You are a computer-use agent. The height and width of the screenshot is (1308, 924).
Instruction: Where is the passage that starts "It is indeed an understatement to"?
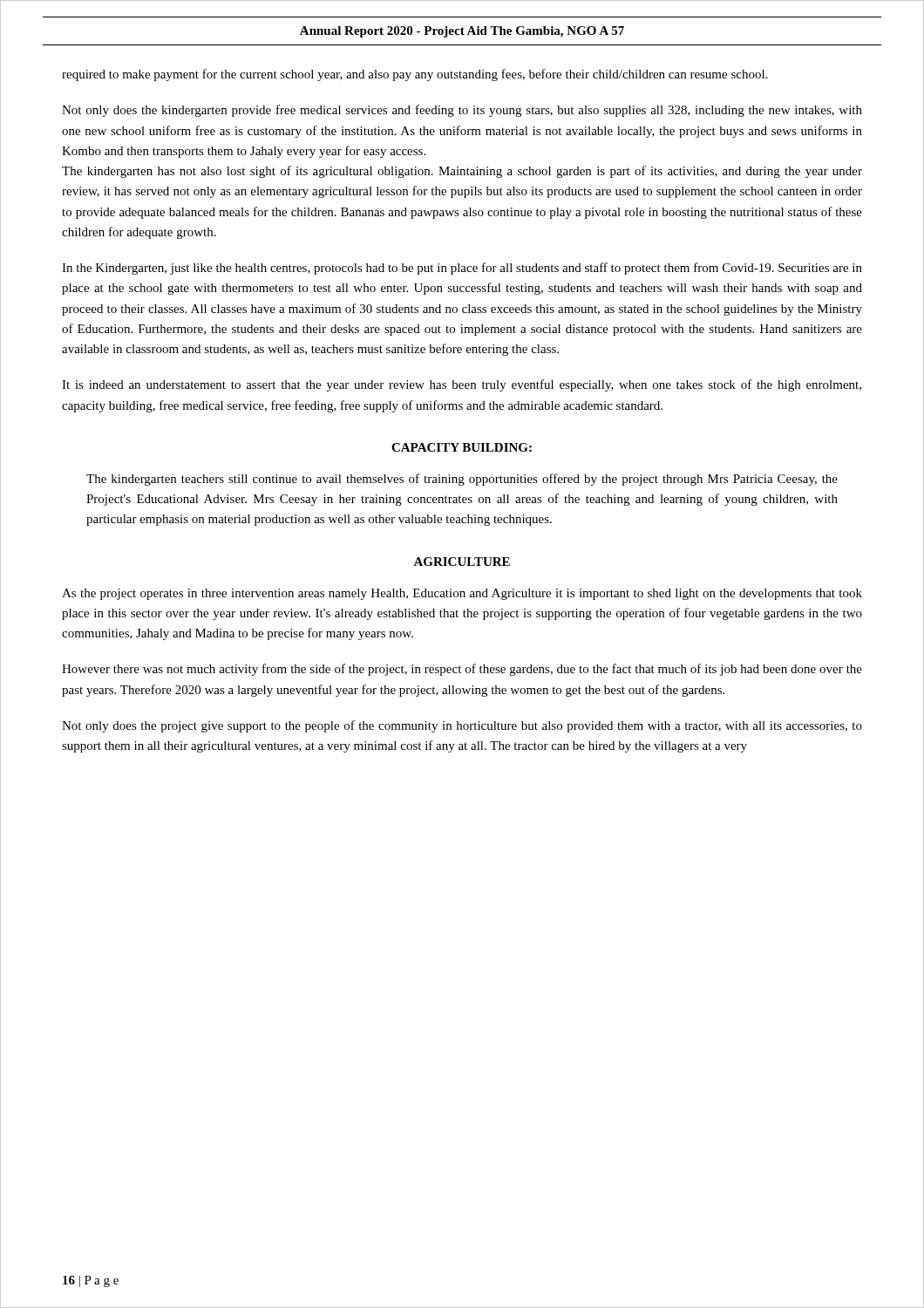pos(462,395)
